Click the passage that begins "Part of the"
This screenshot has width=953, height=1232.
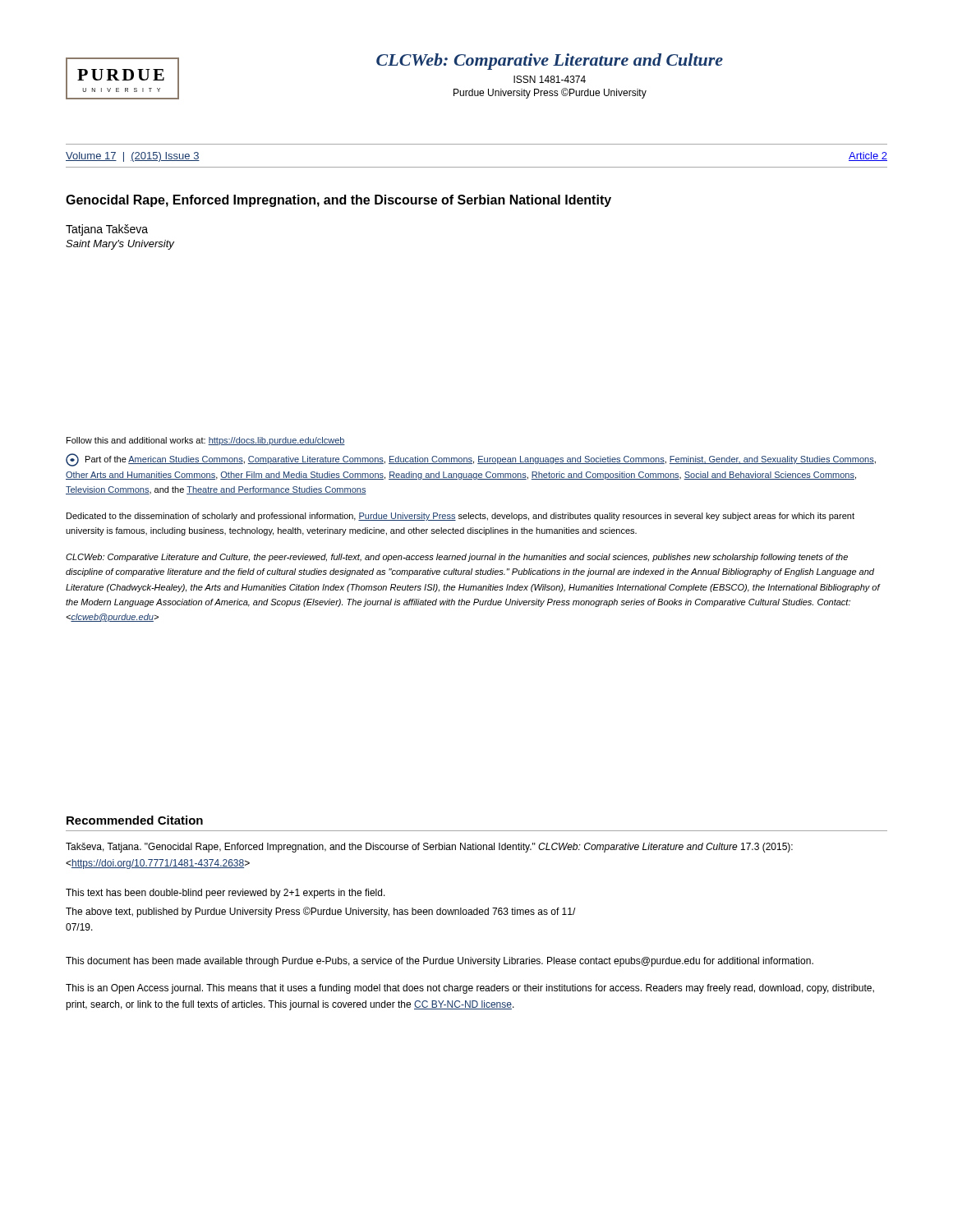pos(471,474)
